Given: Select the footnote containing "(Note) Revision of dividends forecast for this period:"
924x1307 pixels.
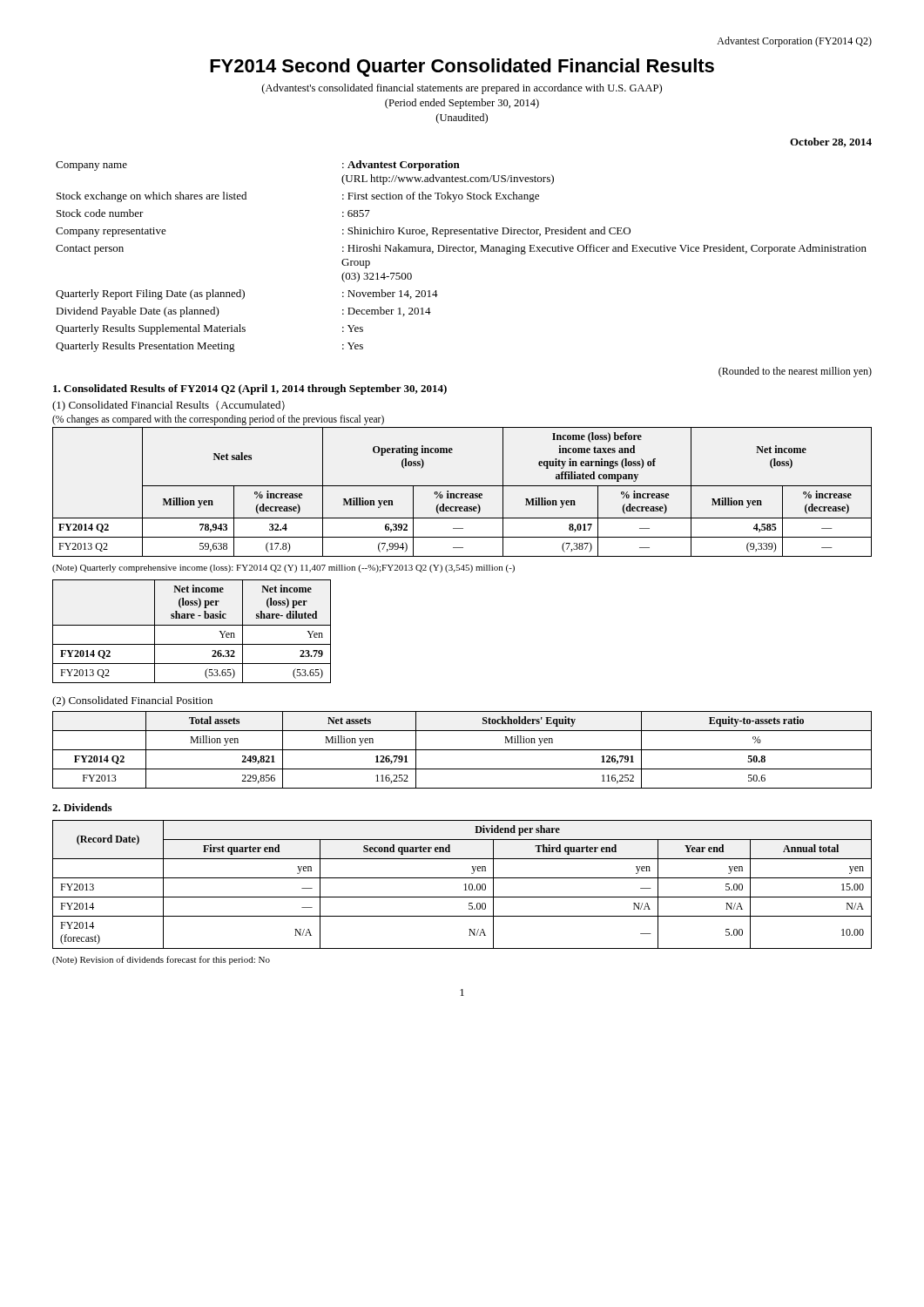Looking at the screenshot, I should point(161,959).
